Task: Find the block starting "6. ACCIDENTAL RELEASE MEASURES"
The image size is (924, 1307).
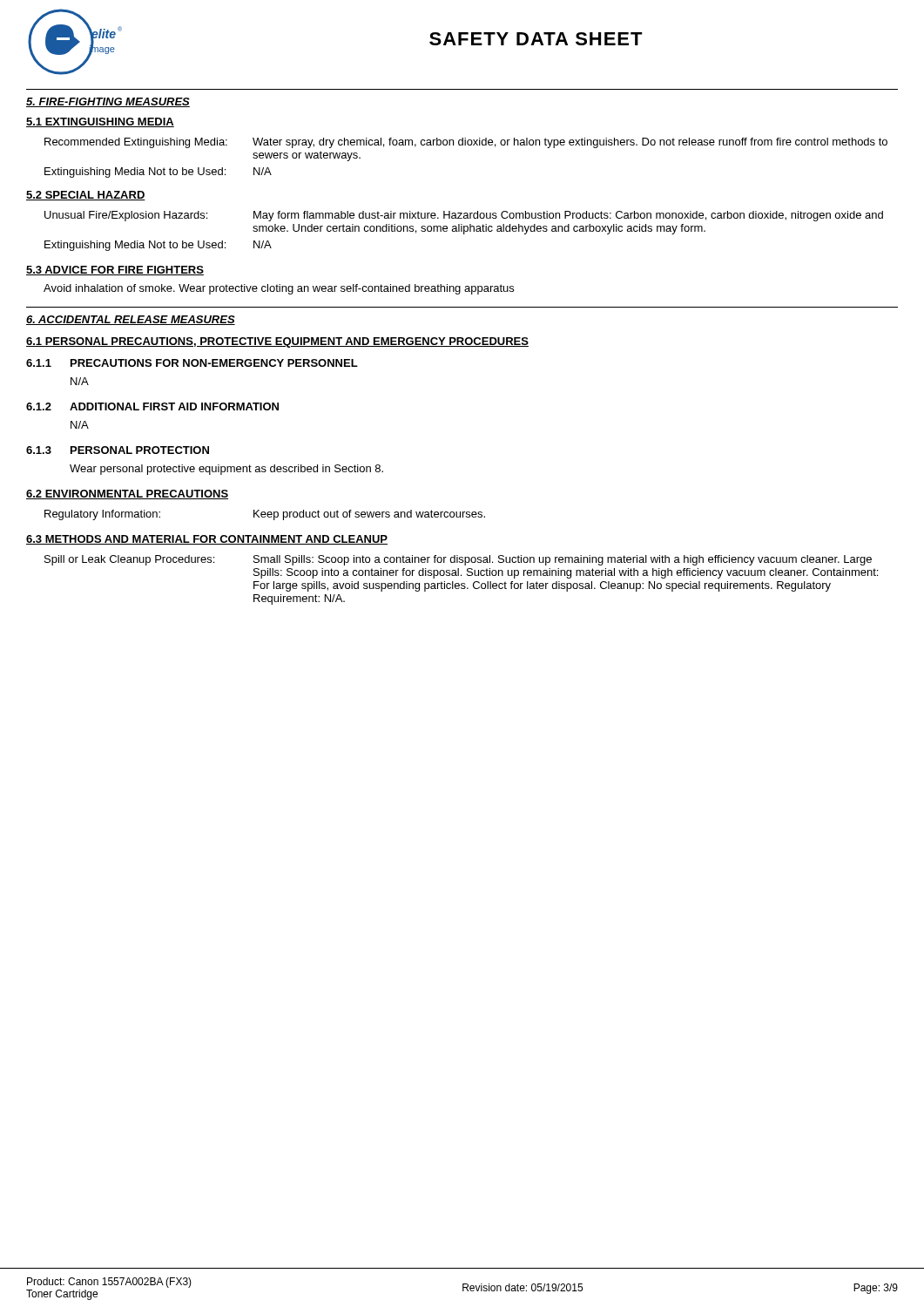Action: click(x=130, y=319)
